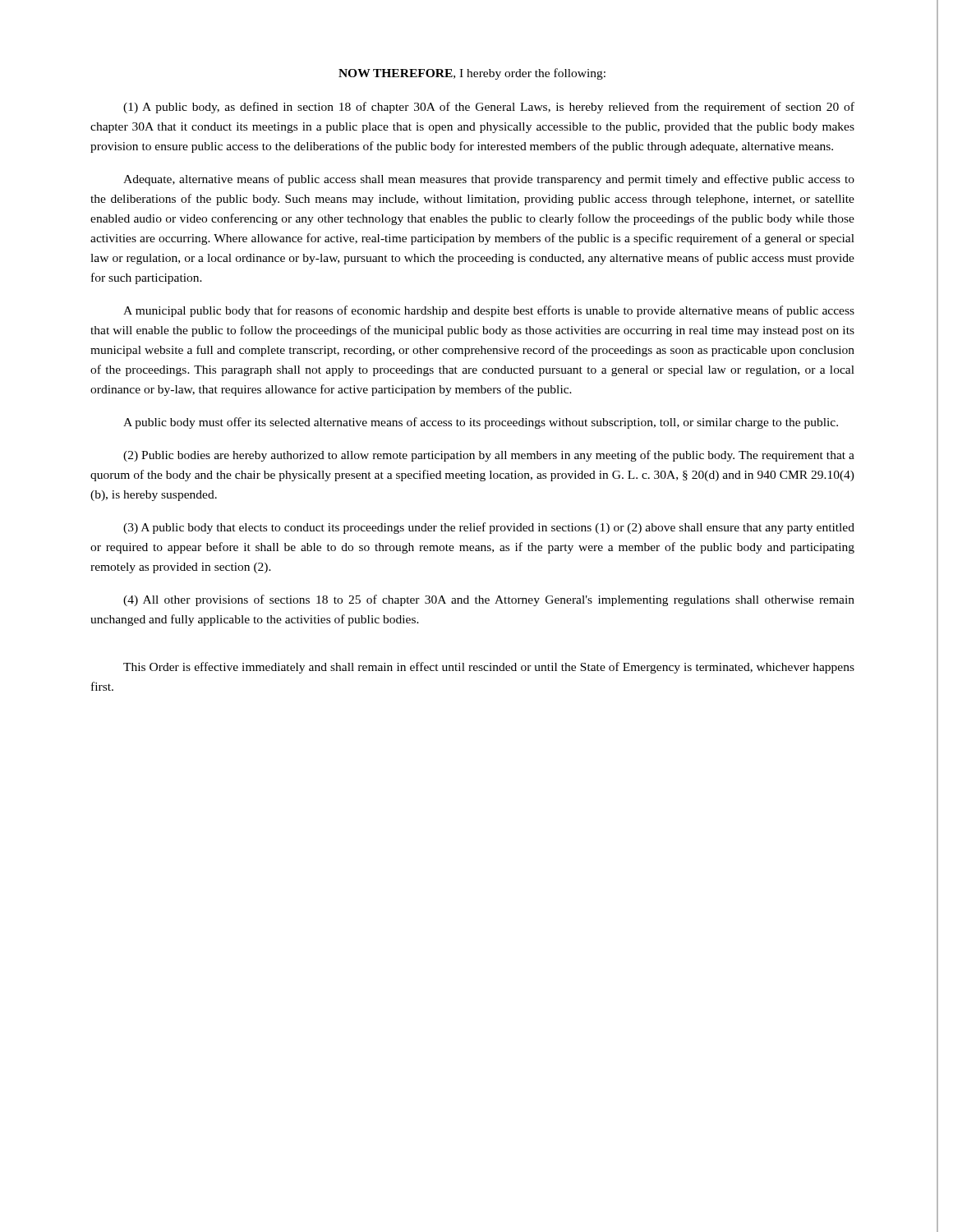
Task: Click on the region starting "(3) A public body that elects"
Action: click(x=472, y=547)
